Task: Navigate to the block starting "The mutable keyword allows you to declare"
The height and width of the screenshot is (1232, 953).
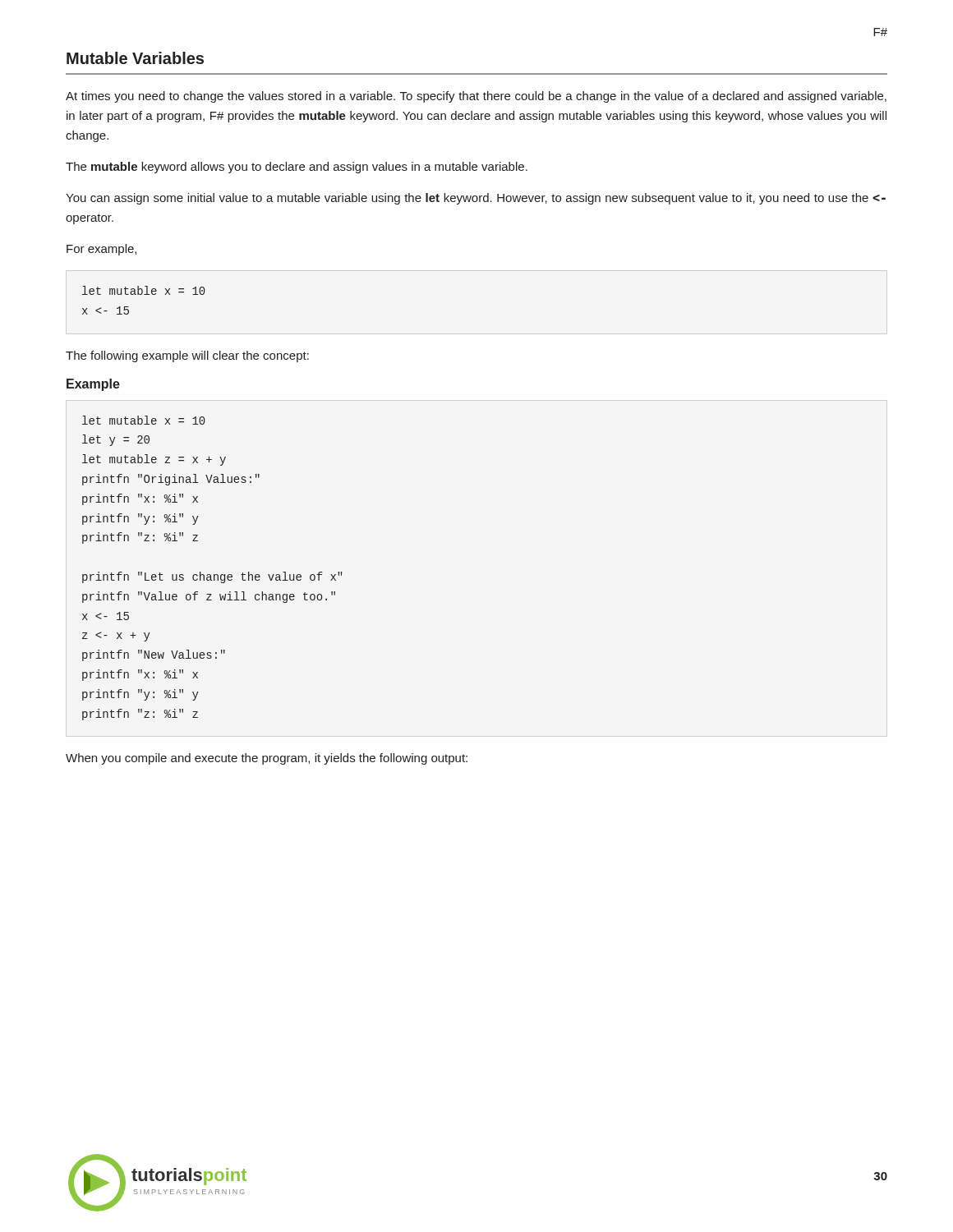Action: click(297, 166)
